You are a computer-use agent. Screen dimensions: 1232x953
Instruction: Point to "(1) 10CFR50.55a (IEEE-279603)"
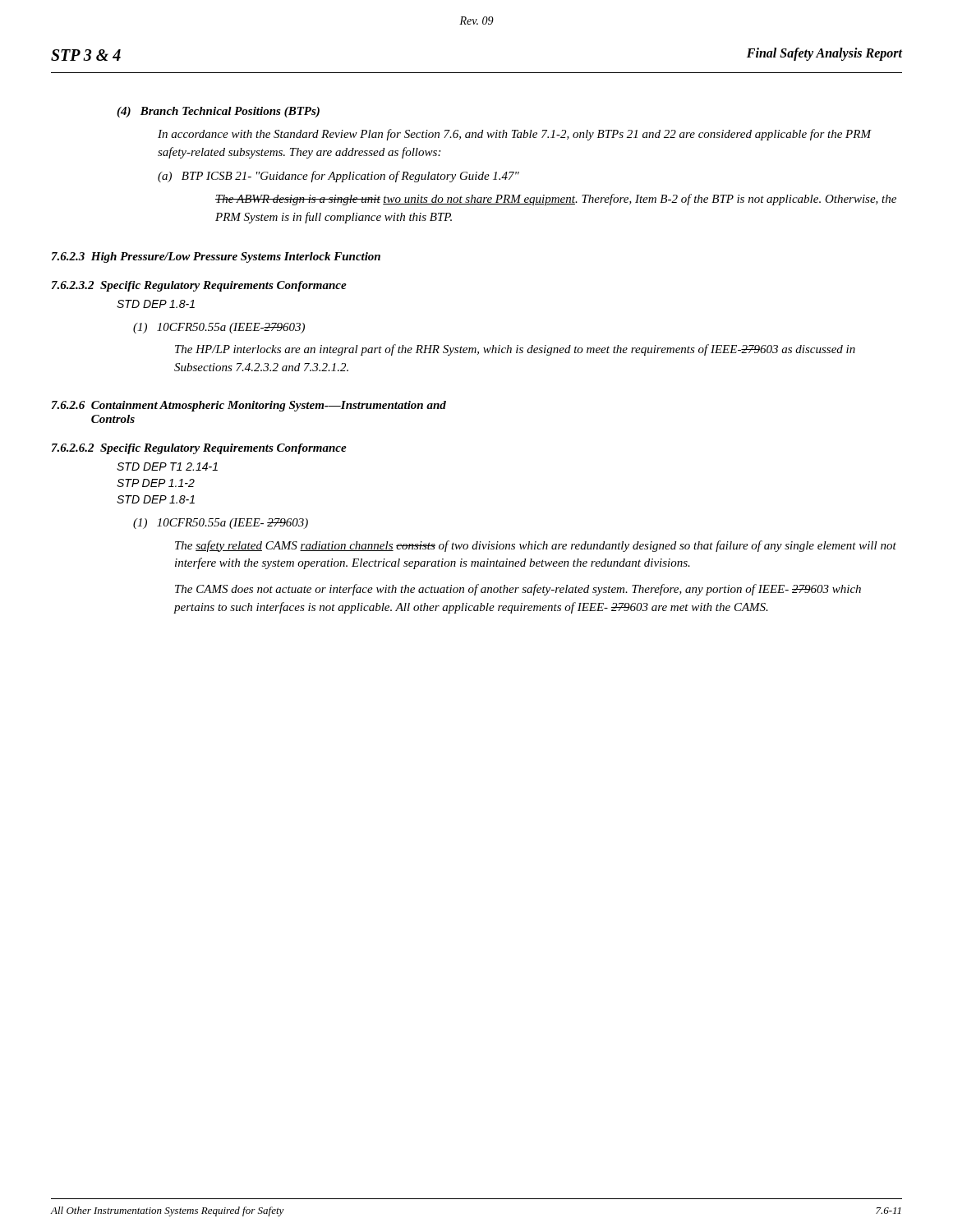(219, 328)
